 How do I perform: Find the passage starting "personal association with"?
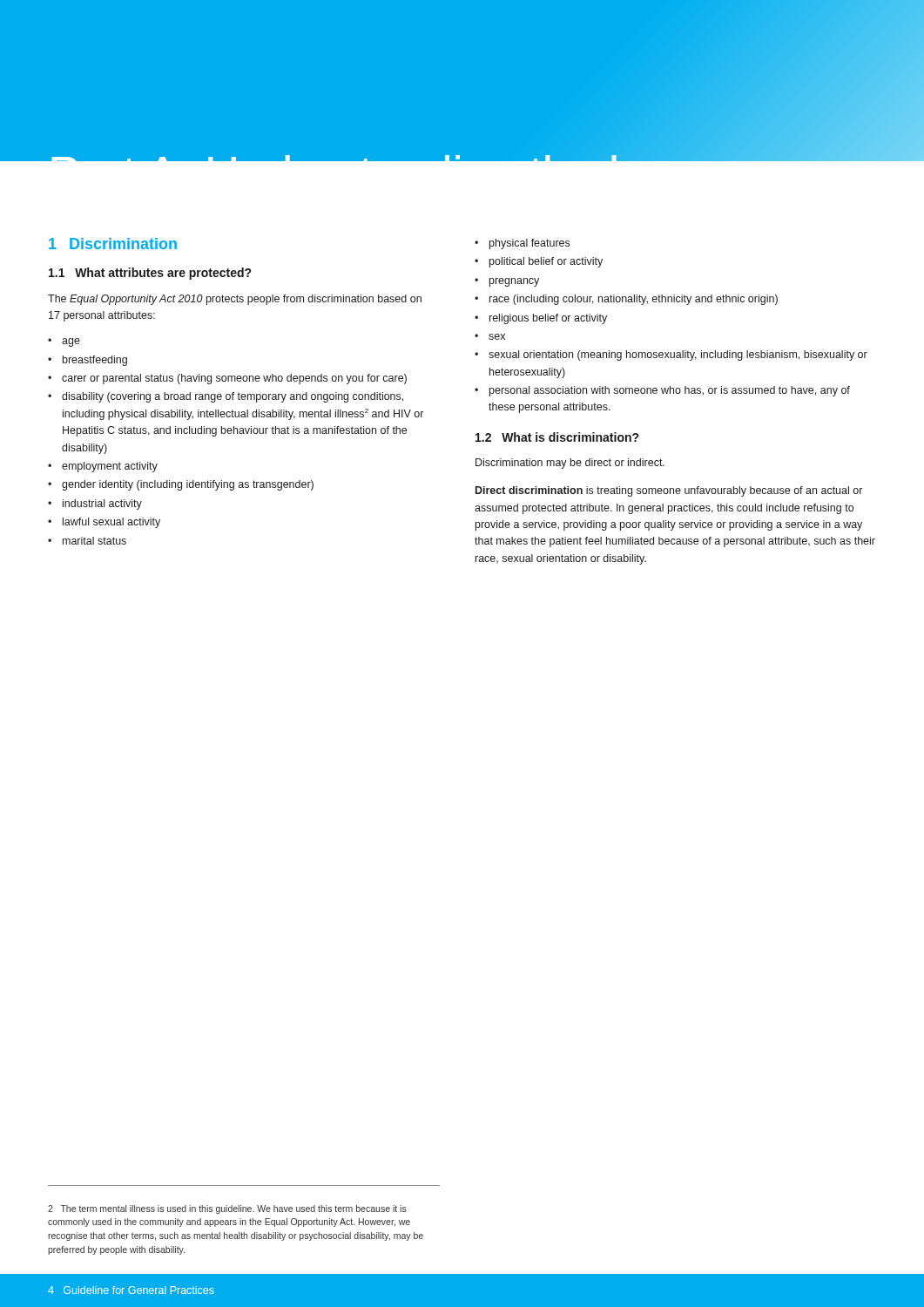[x=669, y=399]
